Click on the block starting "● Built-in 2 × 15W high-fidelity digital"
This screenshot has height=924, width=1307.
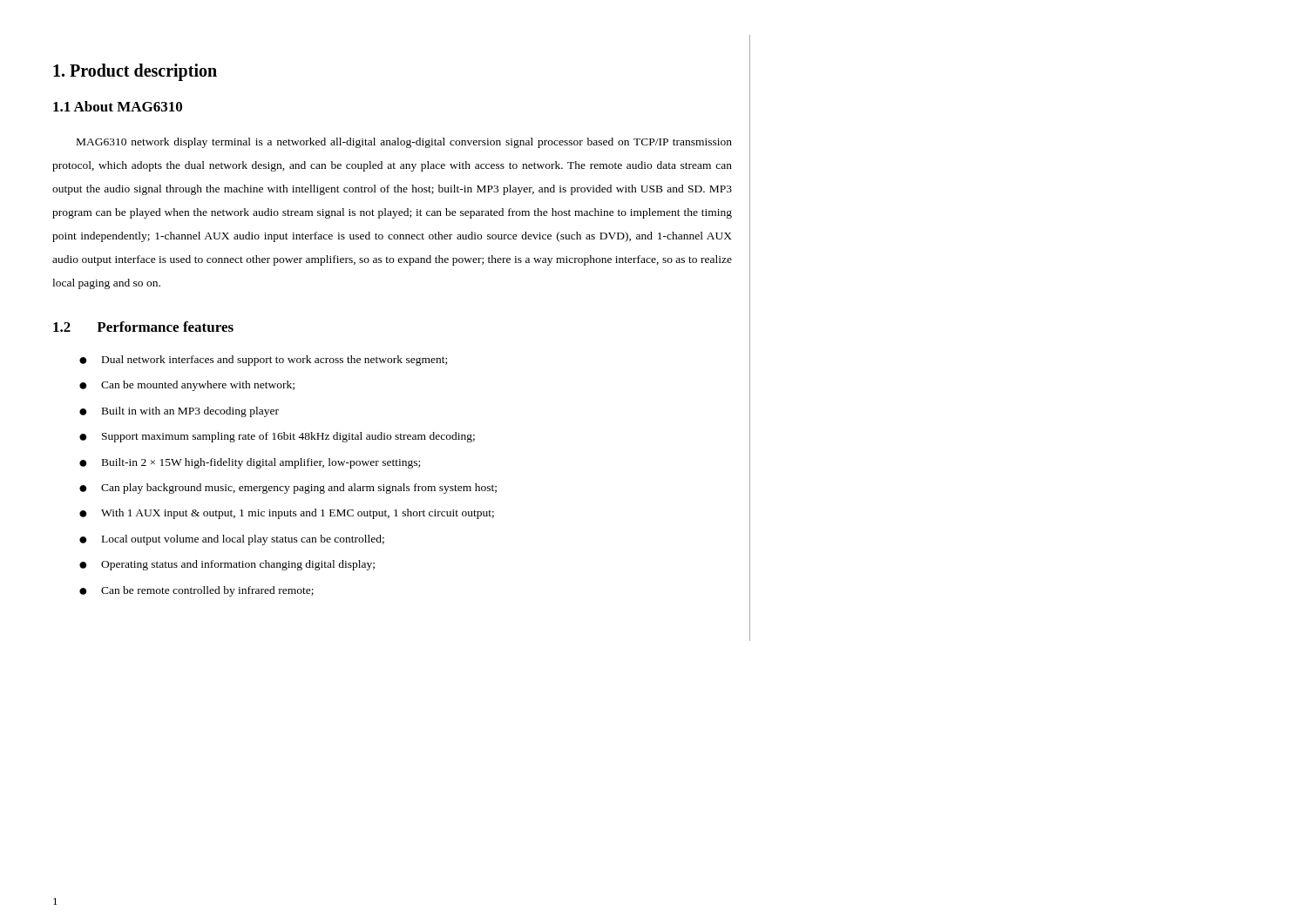coord(250,463)
